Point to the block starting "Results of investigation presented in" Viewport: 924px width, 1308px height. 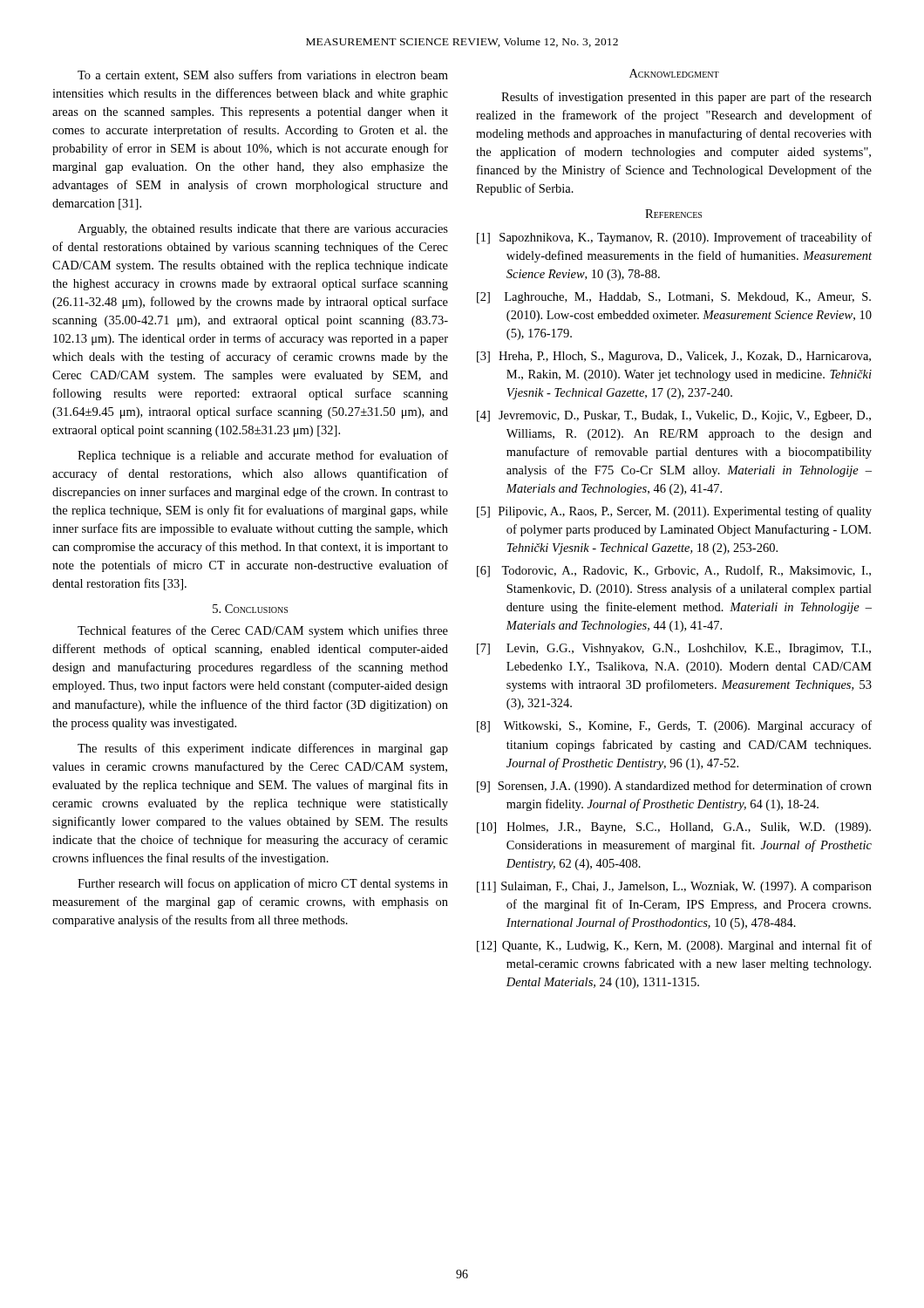point(674,143)
